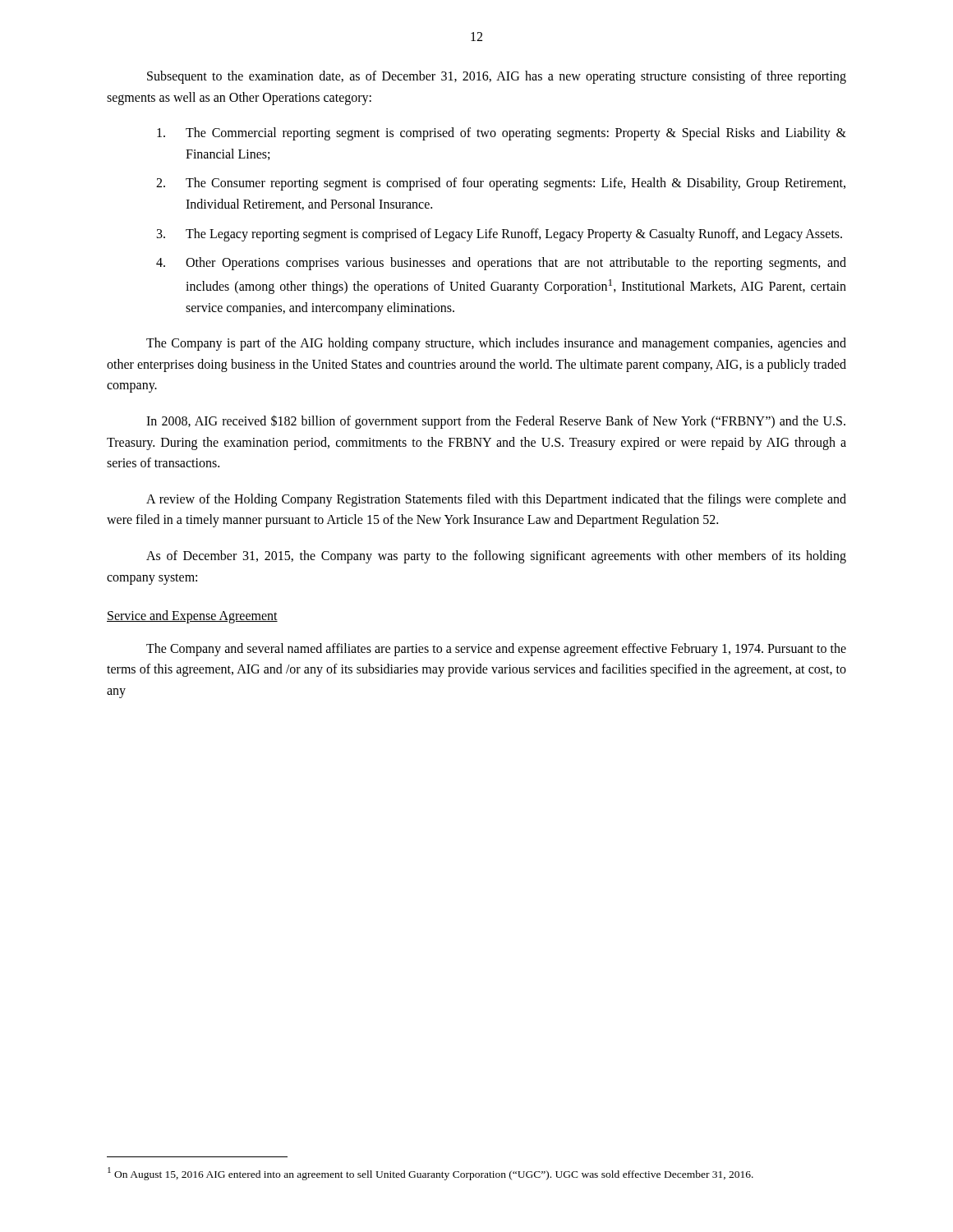
Task: Point to the block starting "The Company is part of"
Action: point(476,364)
